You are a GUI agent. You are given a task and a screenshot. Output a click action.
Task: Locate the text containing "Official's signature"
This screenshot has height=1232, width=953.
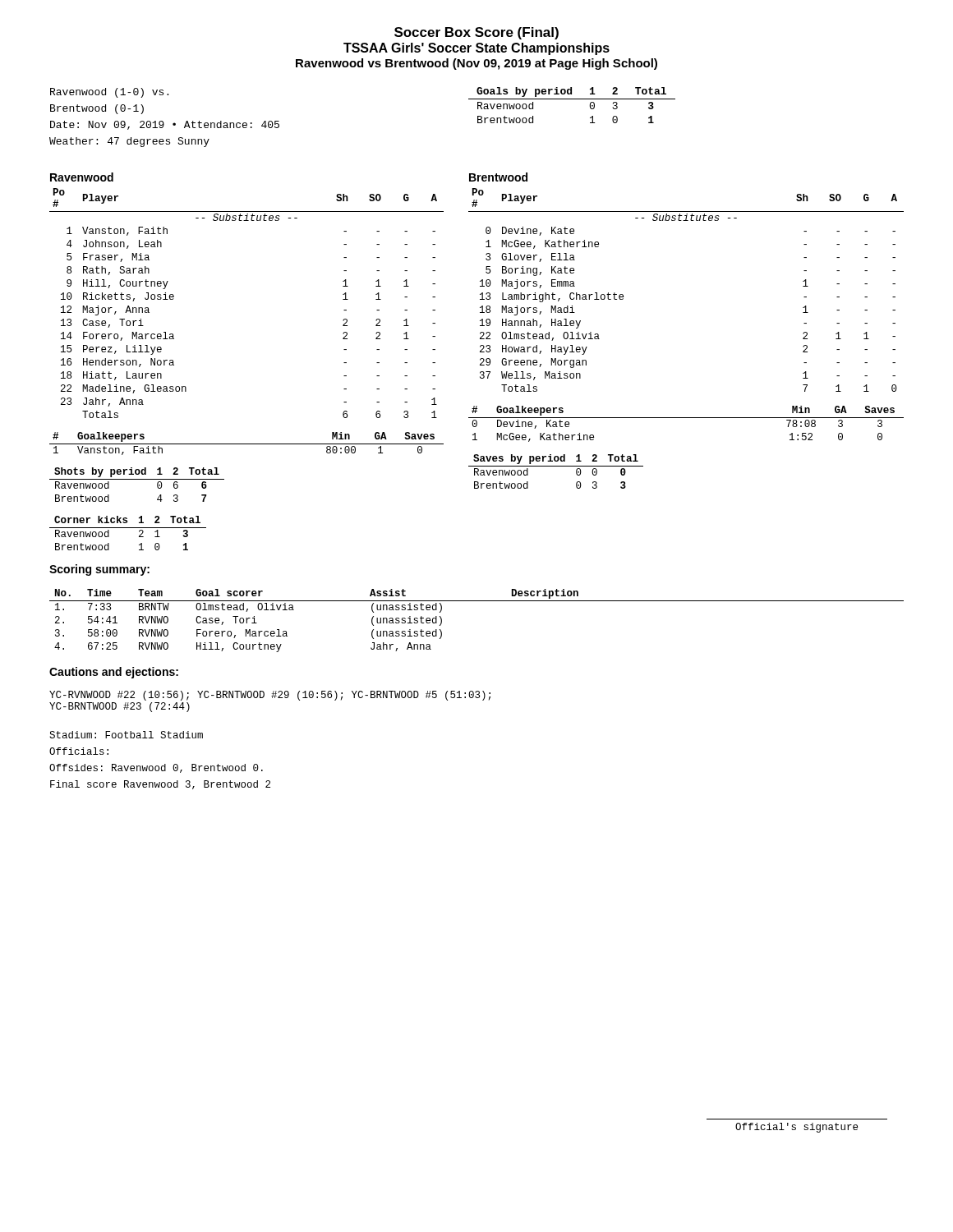point(797,1128)
